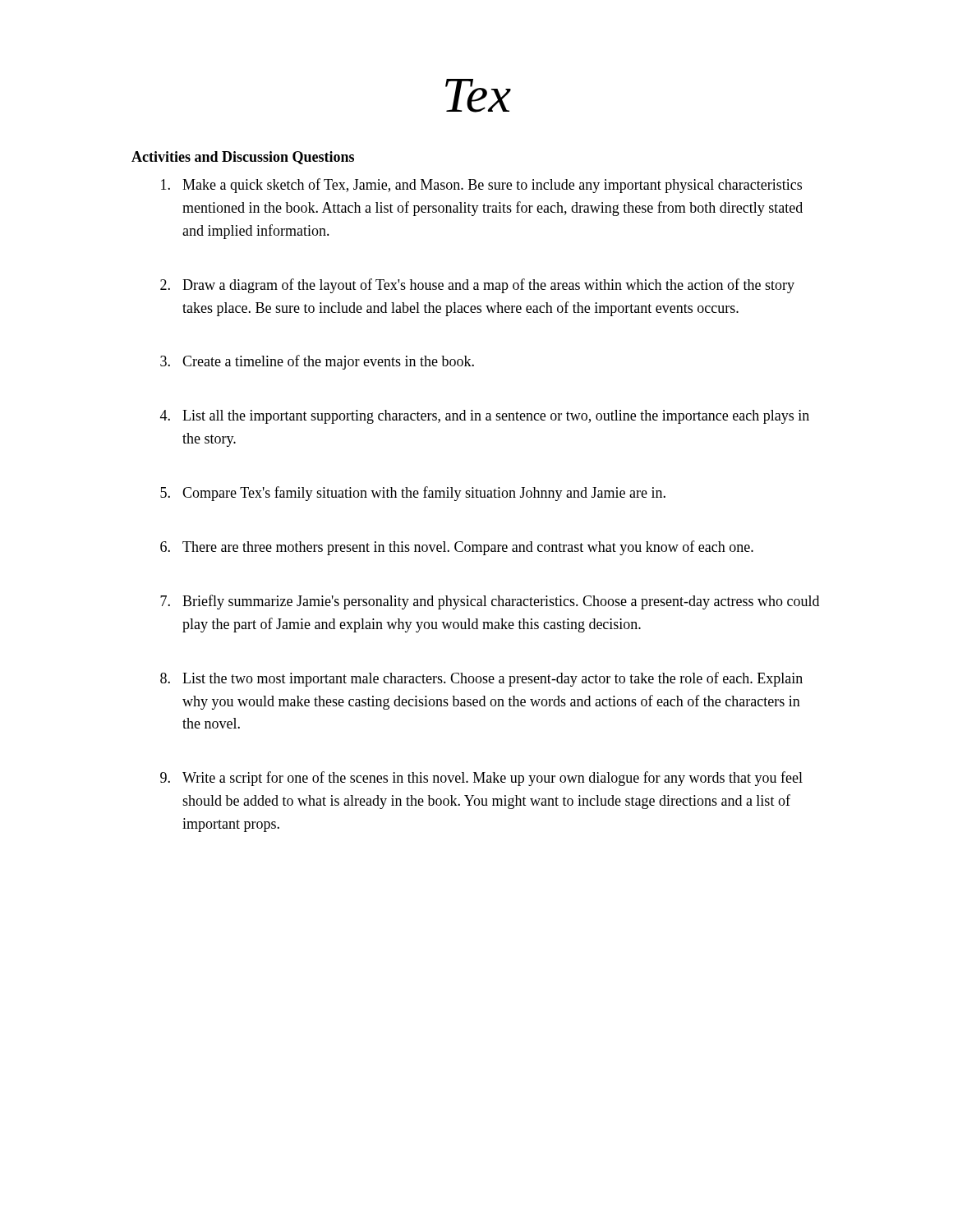Select the text starting "9. Write a"

(x=476, y=802)
